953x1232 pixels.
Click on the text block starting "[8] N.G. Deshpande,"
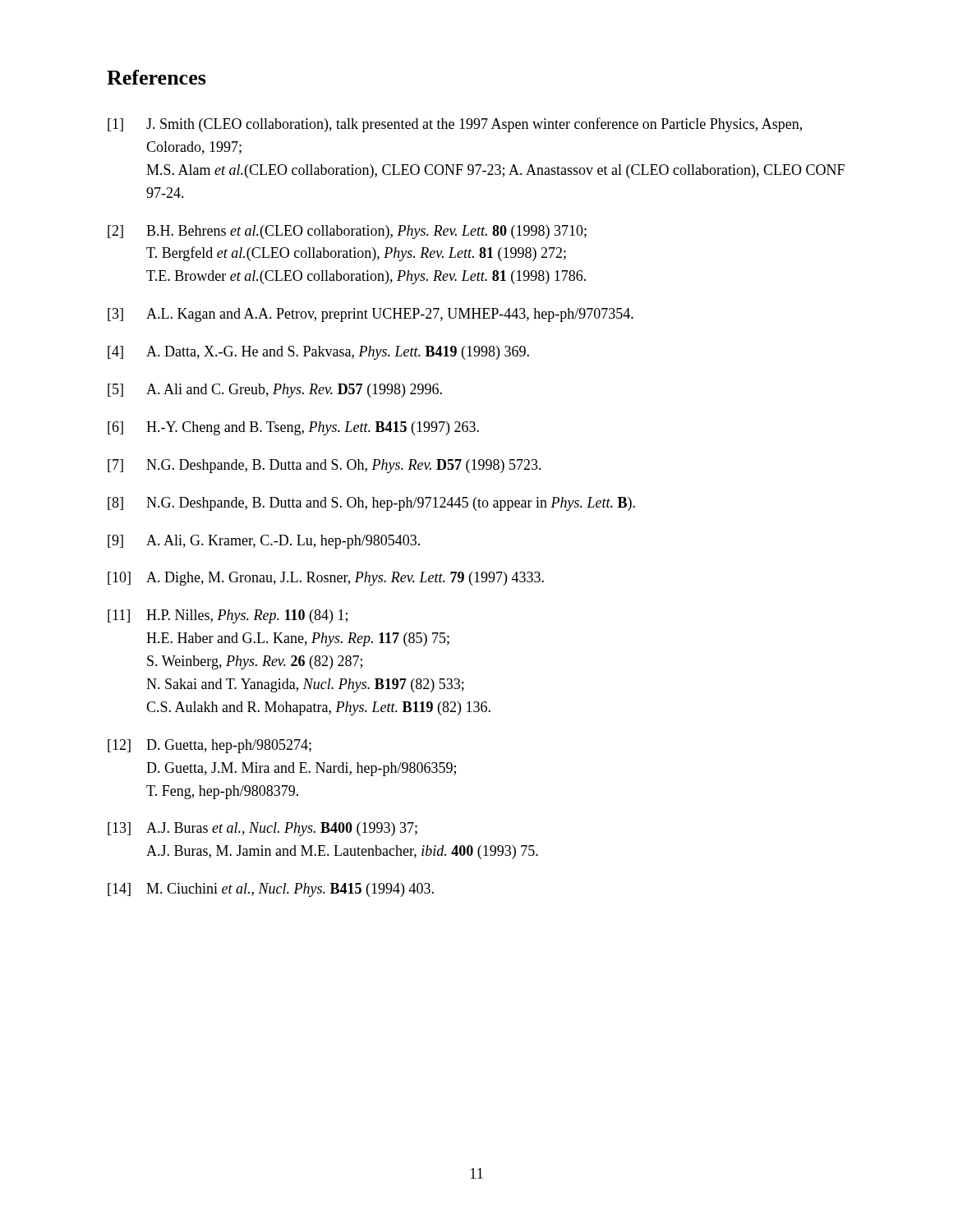(x=476, y=503)
